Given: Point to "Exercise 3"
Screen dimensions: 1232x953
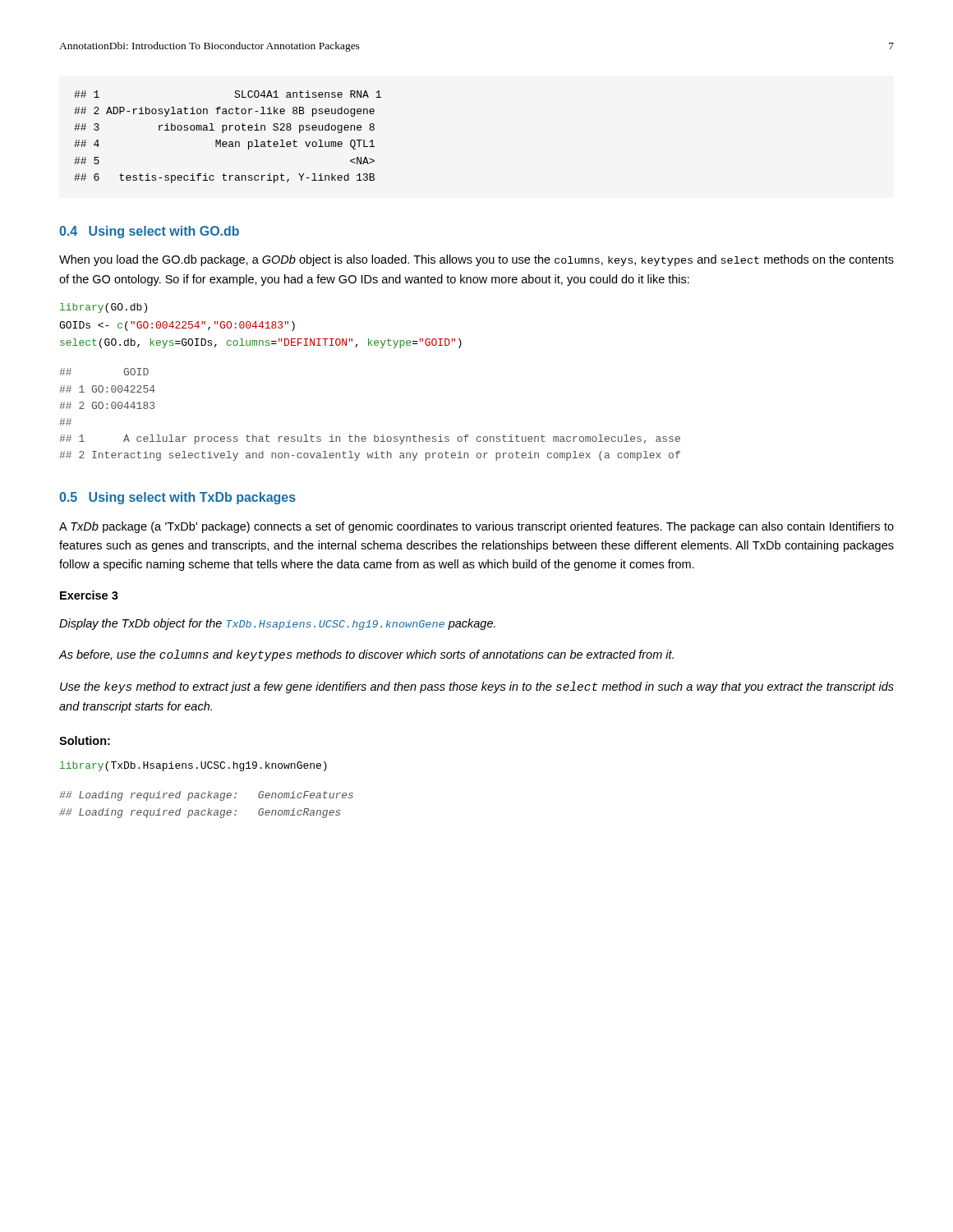Looking at the screenshot, I should [89, 595].
